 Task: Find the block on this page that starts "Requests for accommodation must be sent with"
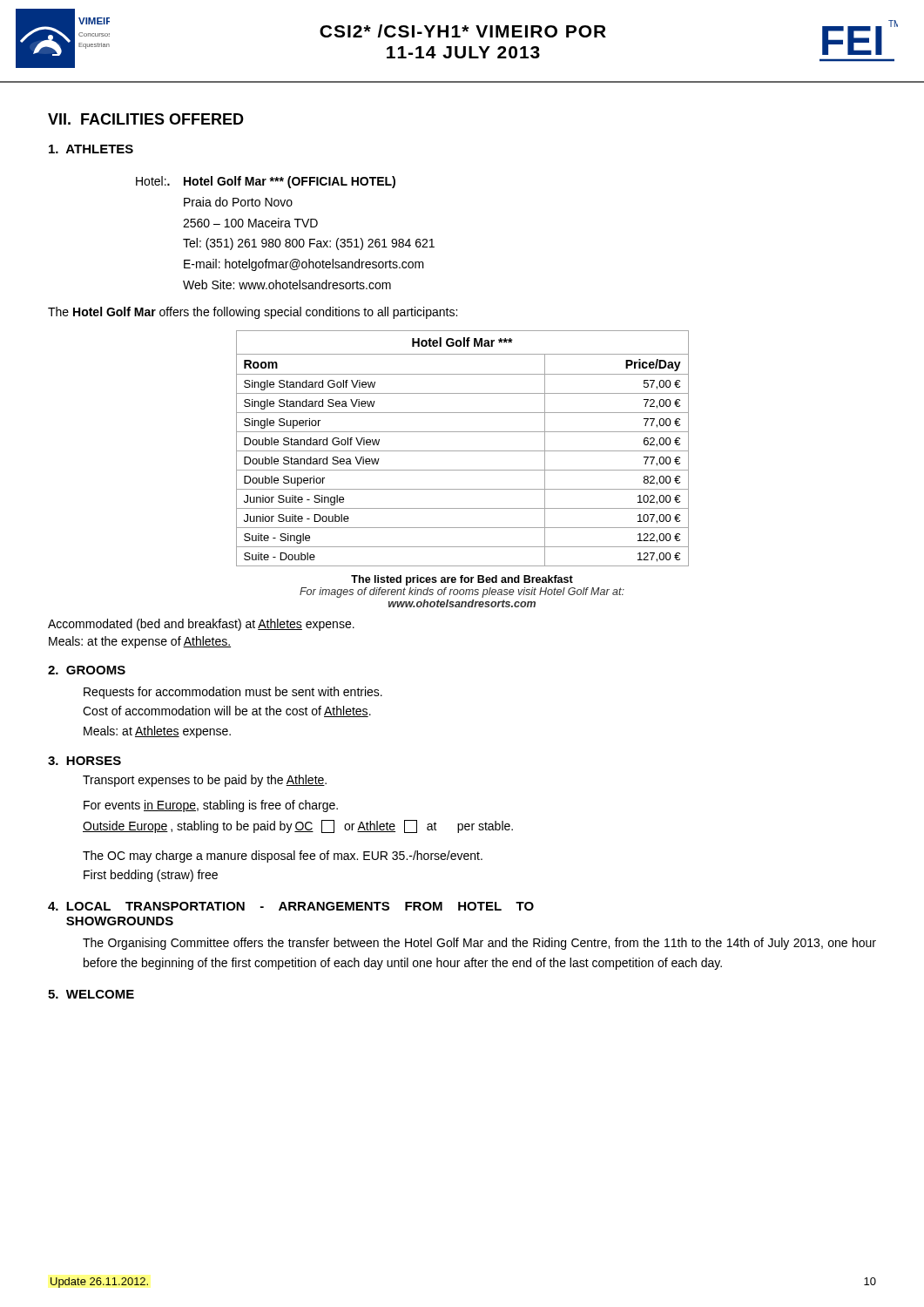click(233, 693)
